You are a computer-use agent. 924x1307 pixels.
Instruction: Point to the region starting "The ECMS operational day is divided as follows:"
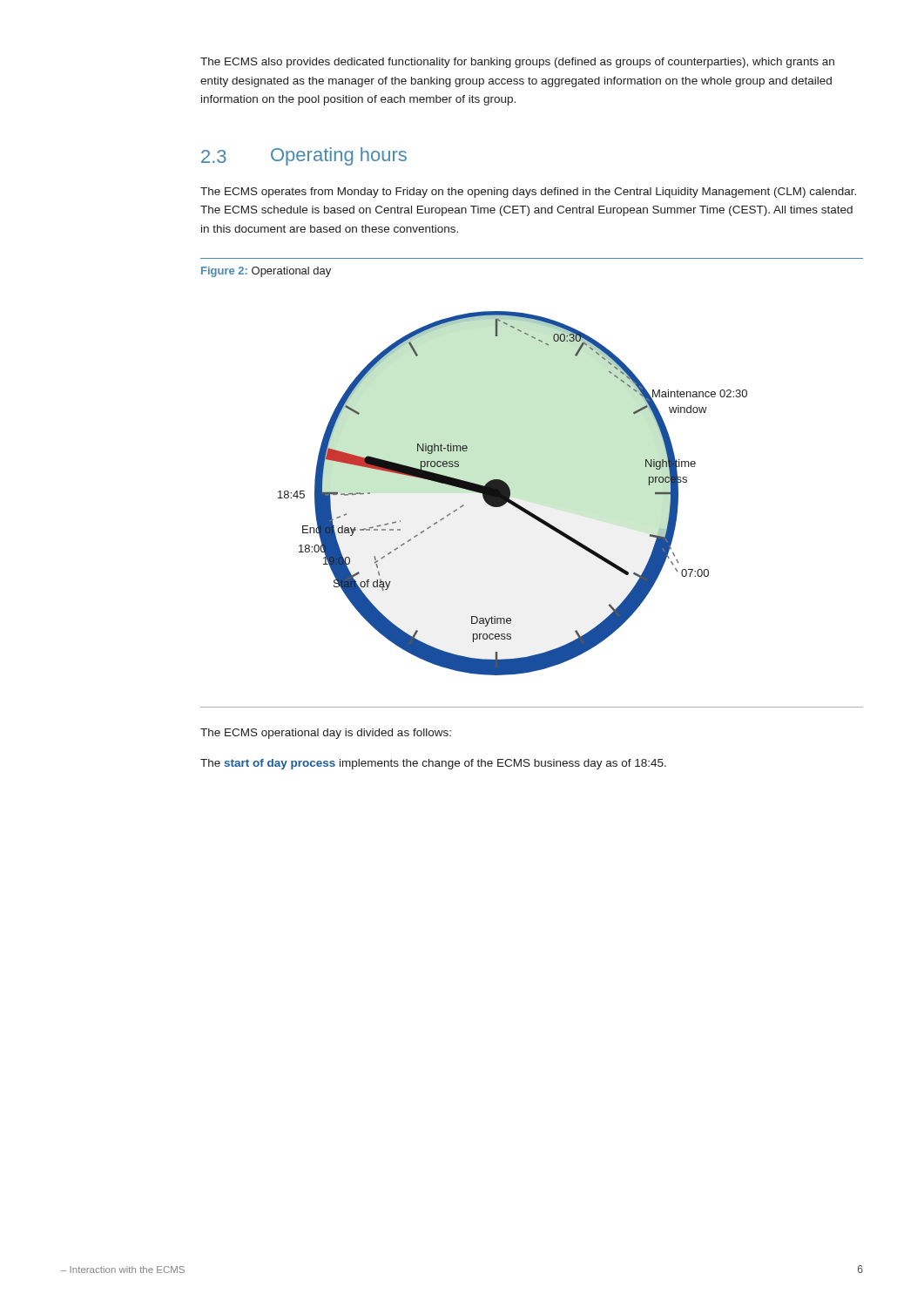pos(326,732)
